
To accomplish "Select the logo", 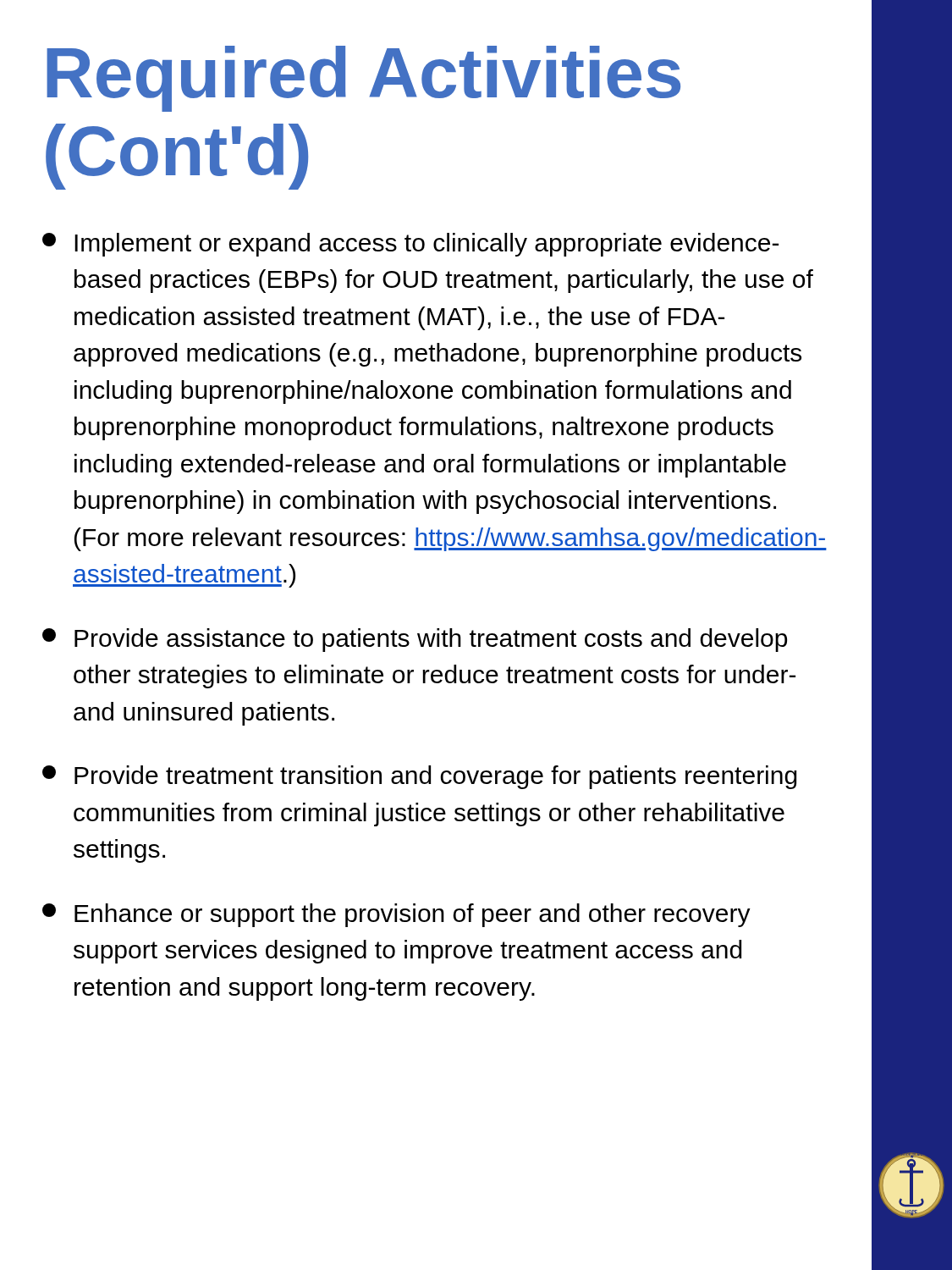I will pos(911,1185).
